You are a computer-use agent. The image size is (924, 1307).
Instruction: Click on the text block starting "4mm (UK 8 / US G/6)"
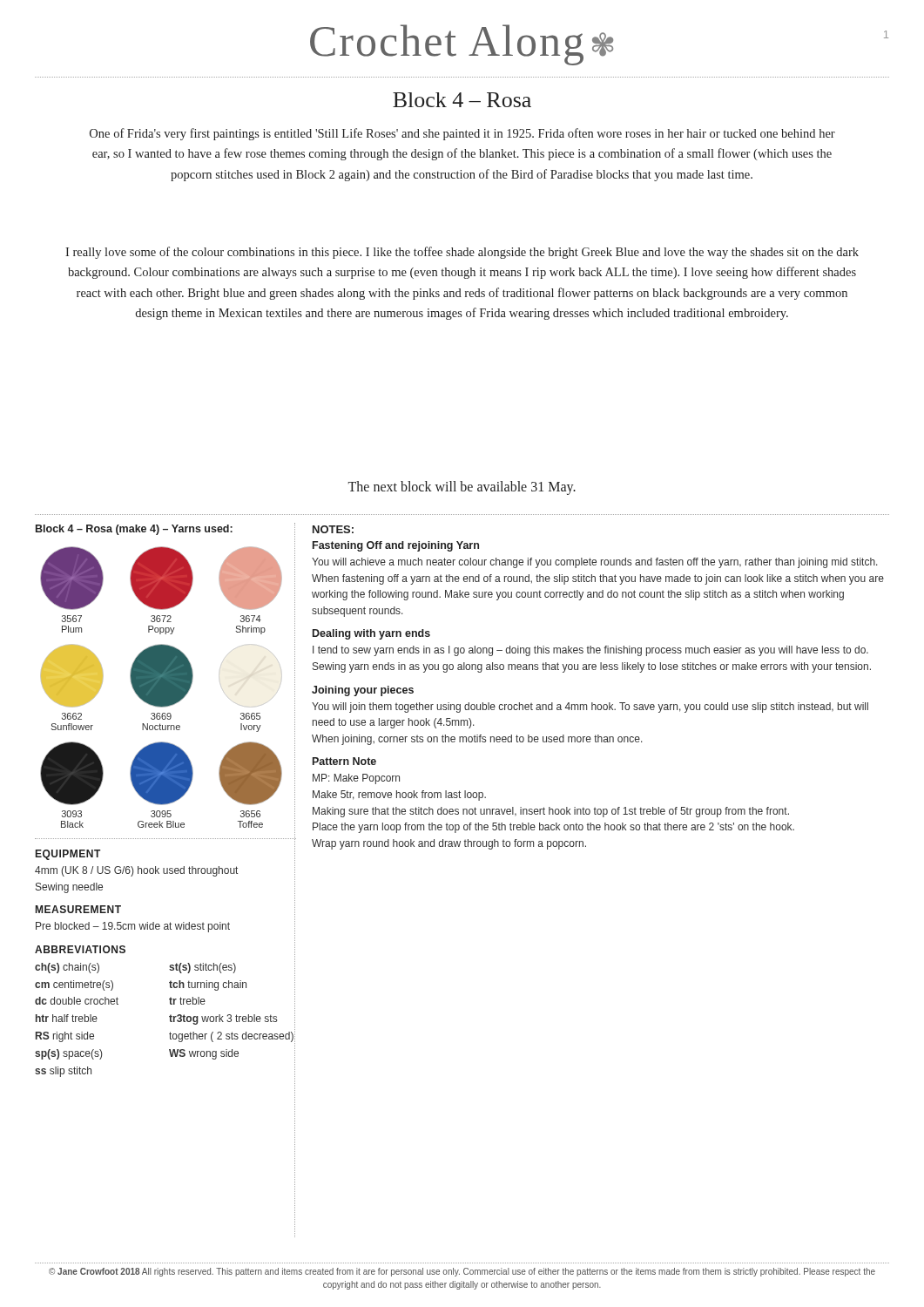[x=136, y=879]
